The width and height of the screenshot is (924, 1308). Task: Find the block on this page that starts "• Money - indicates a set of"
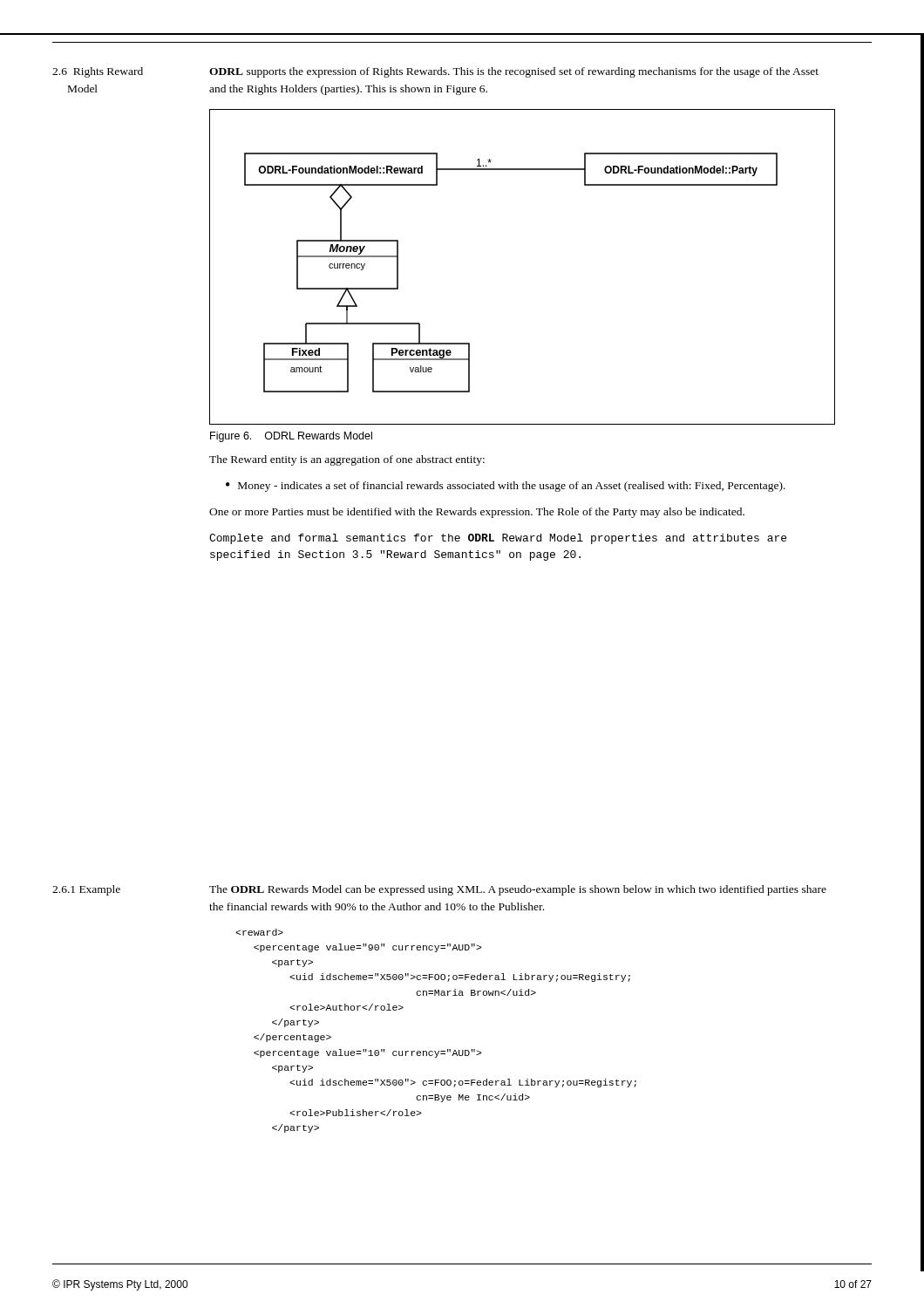coord(505,486)
